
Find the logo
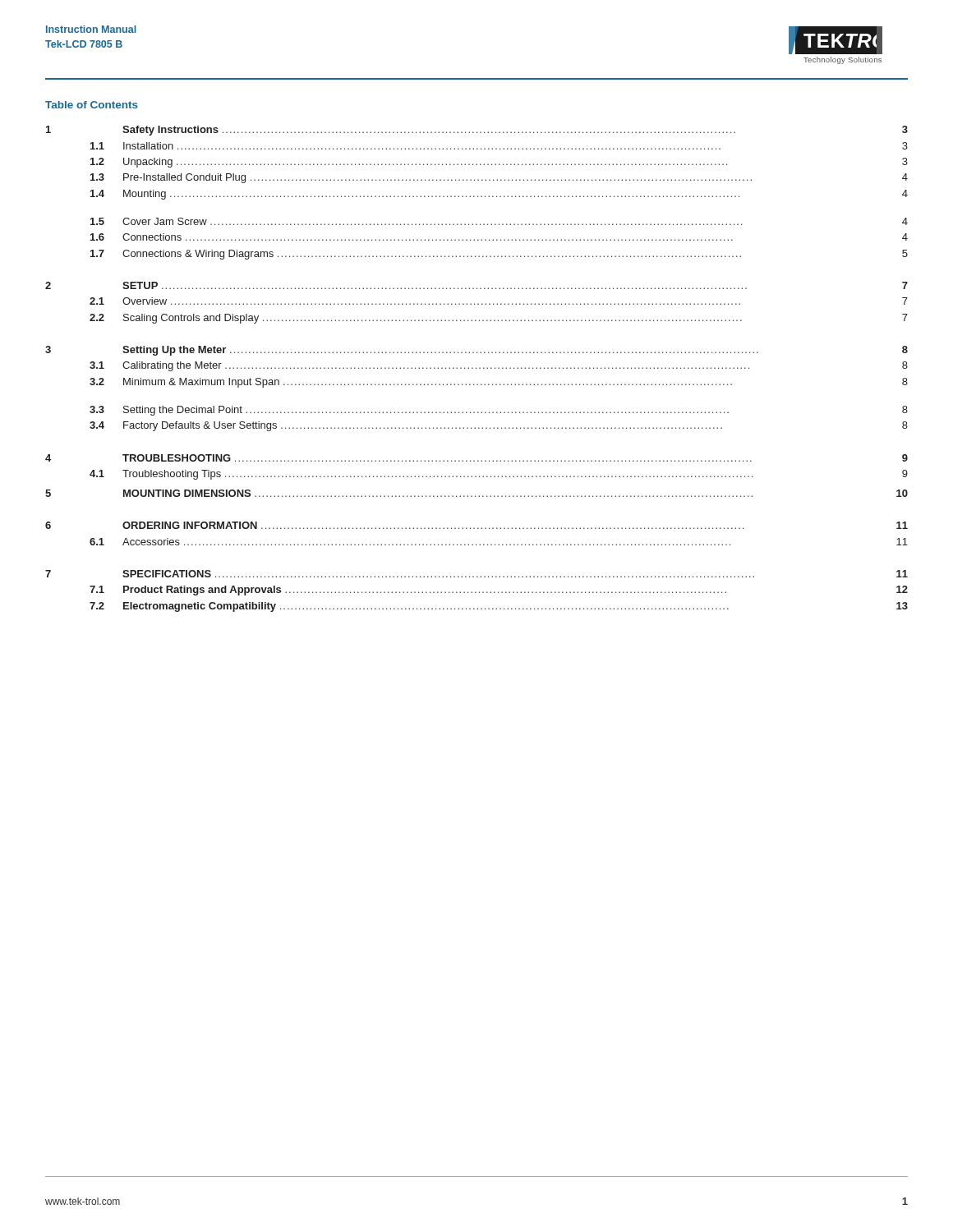[x=848, y=44]
